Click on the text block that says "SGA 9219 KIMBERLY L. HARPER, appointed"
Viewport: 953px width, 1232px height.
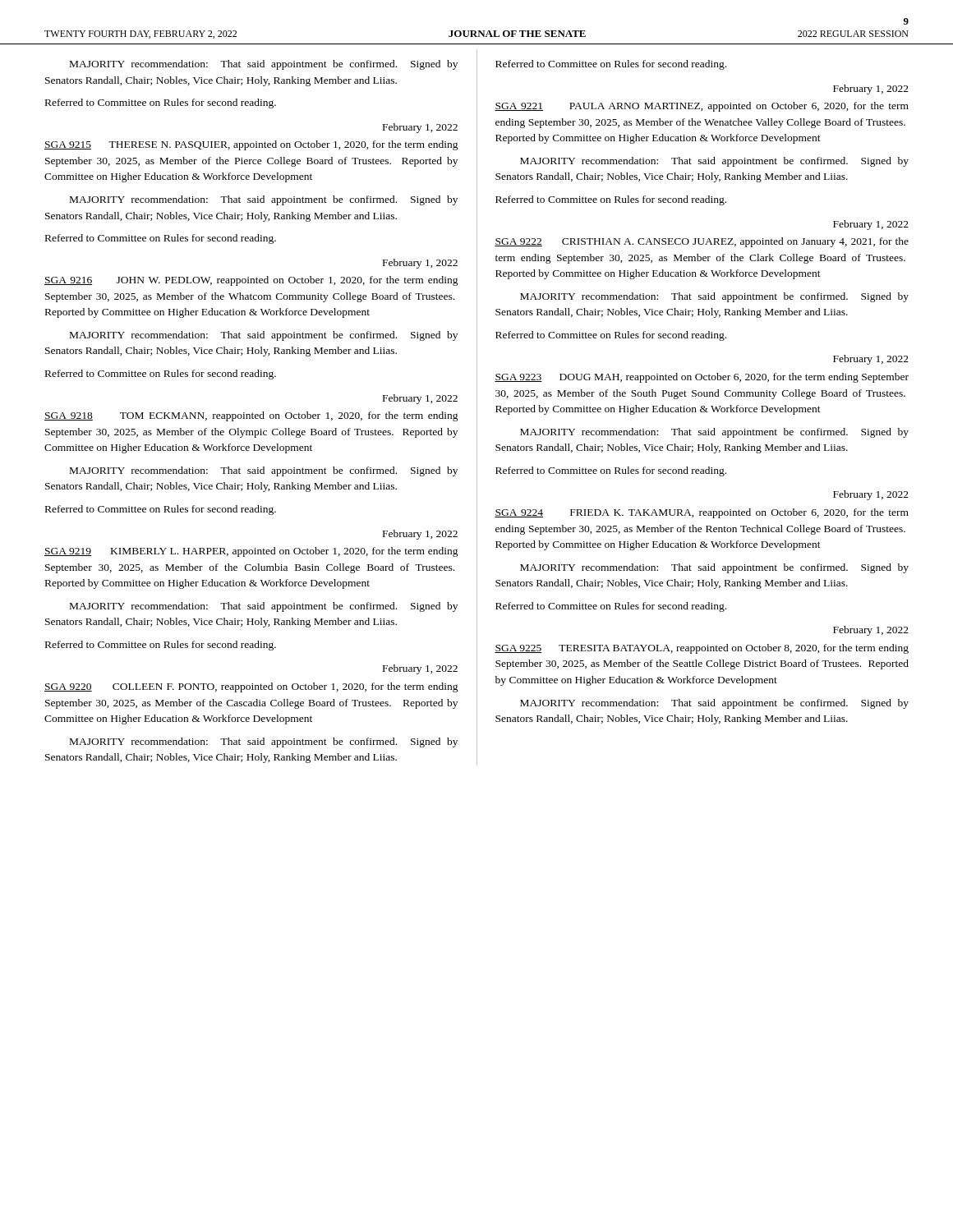click(251, 567)
